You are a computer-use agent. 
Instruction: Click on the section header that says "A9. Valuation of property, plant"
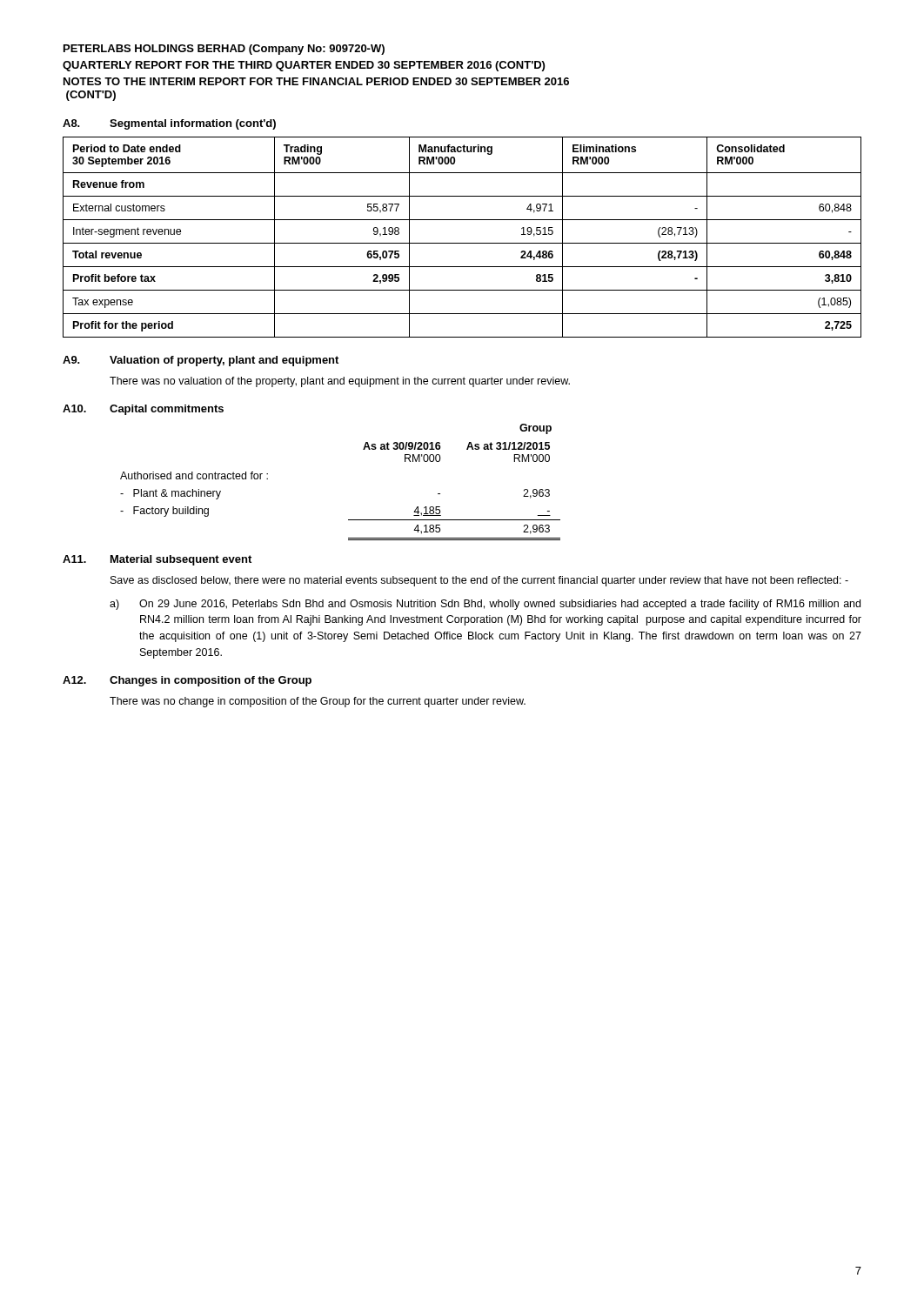tap(201, 360)
